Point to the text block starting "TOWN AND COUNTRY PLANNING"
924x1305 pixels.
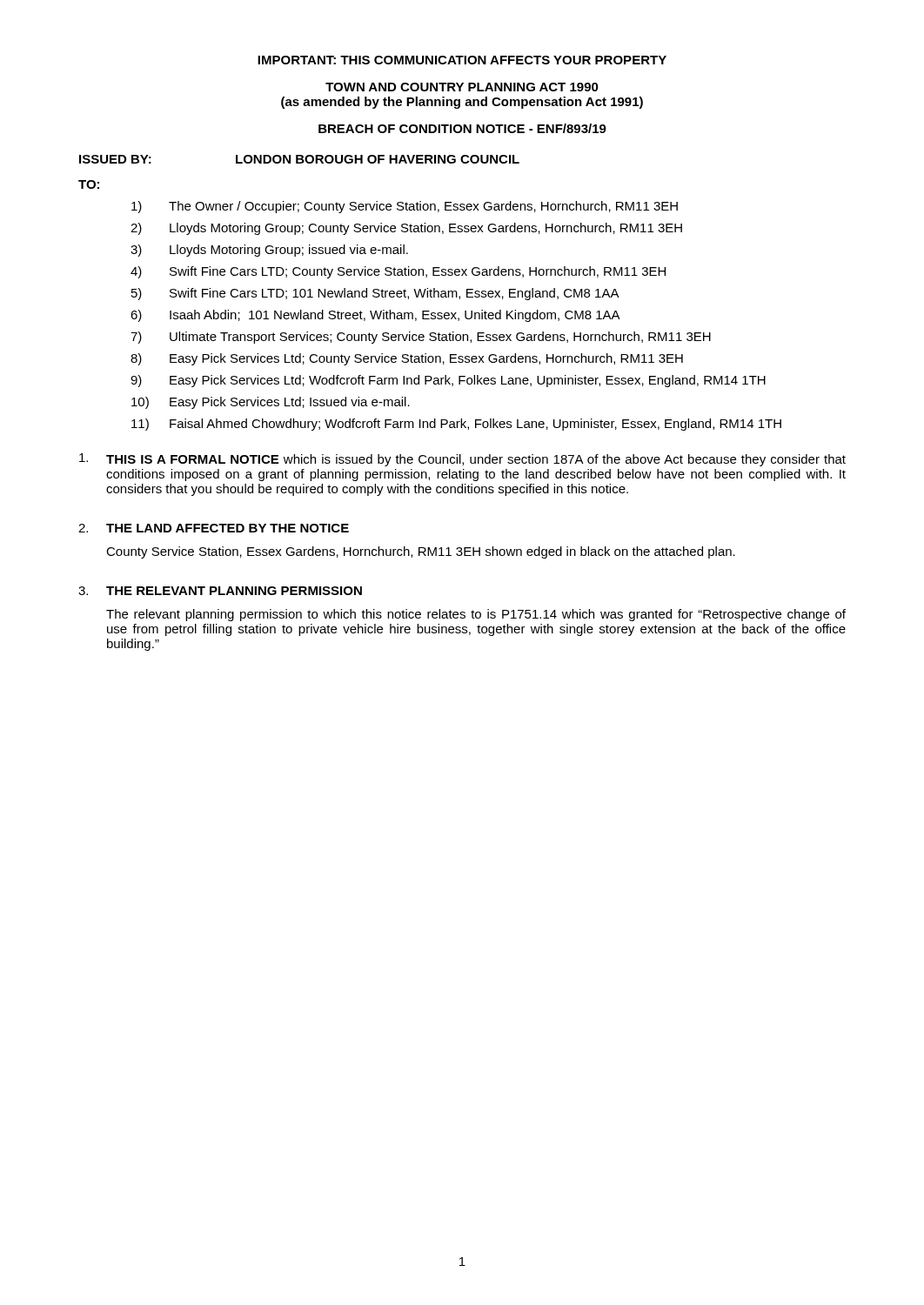[462, 94]
